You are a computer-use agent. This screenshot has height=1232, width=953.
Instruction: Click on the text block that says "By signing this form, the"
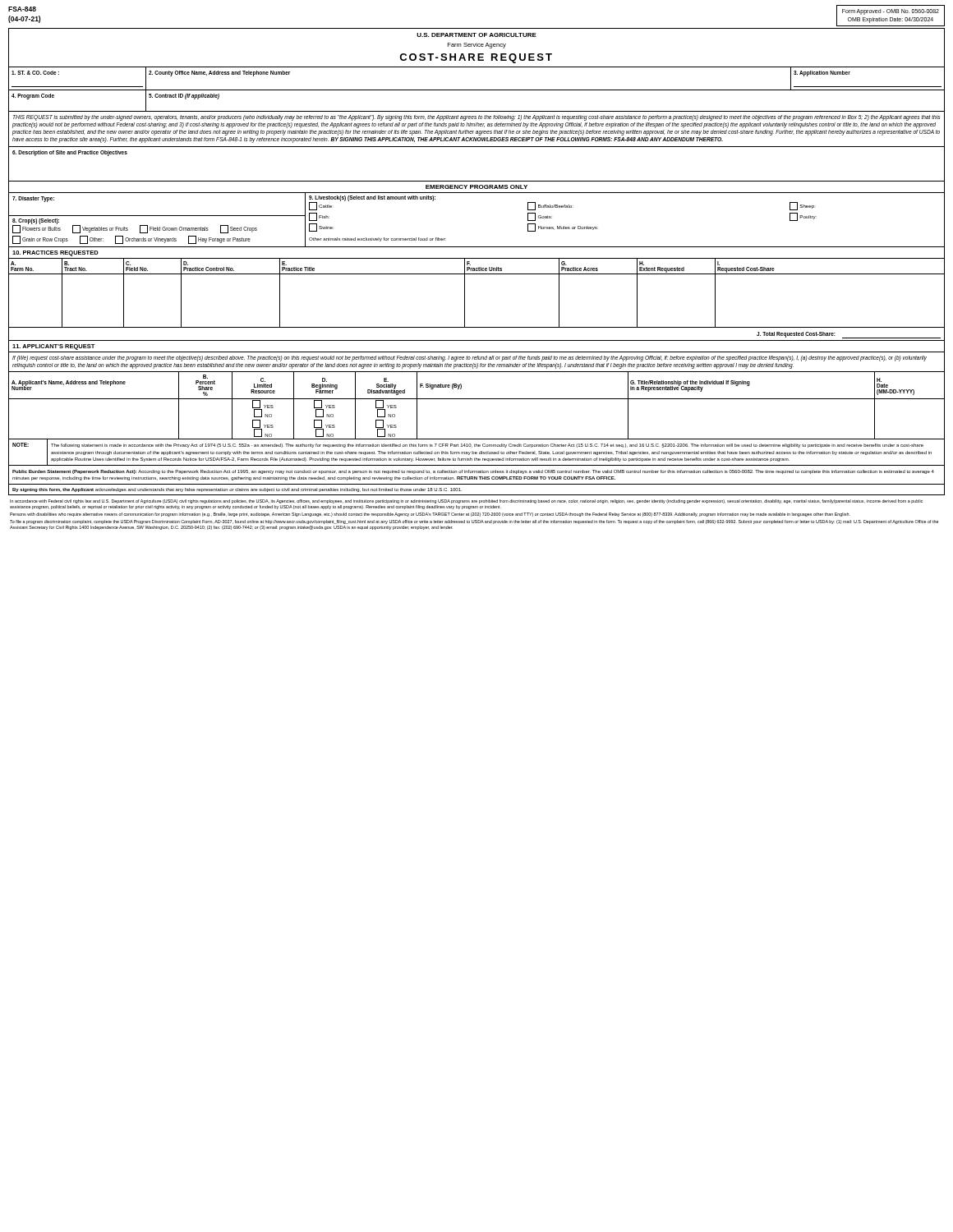(237, 489)
